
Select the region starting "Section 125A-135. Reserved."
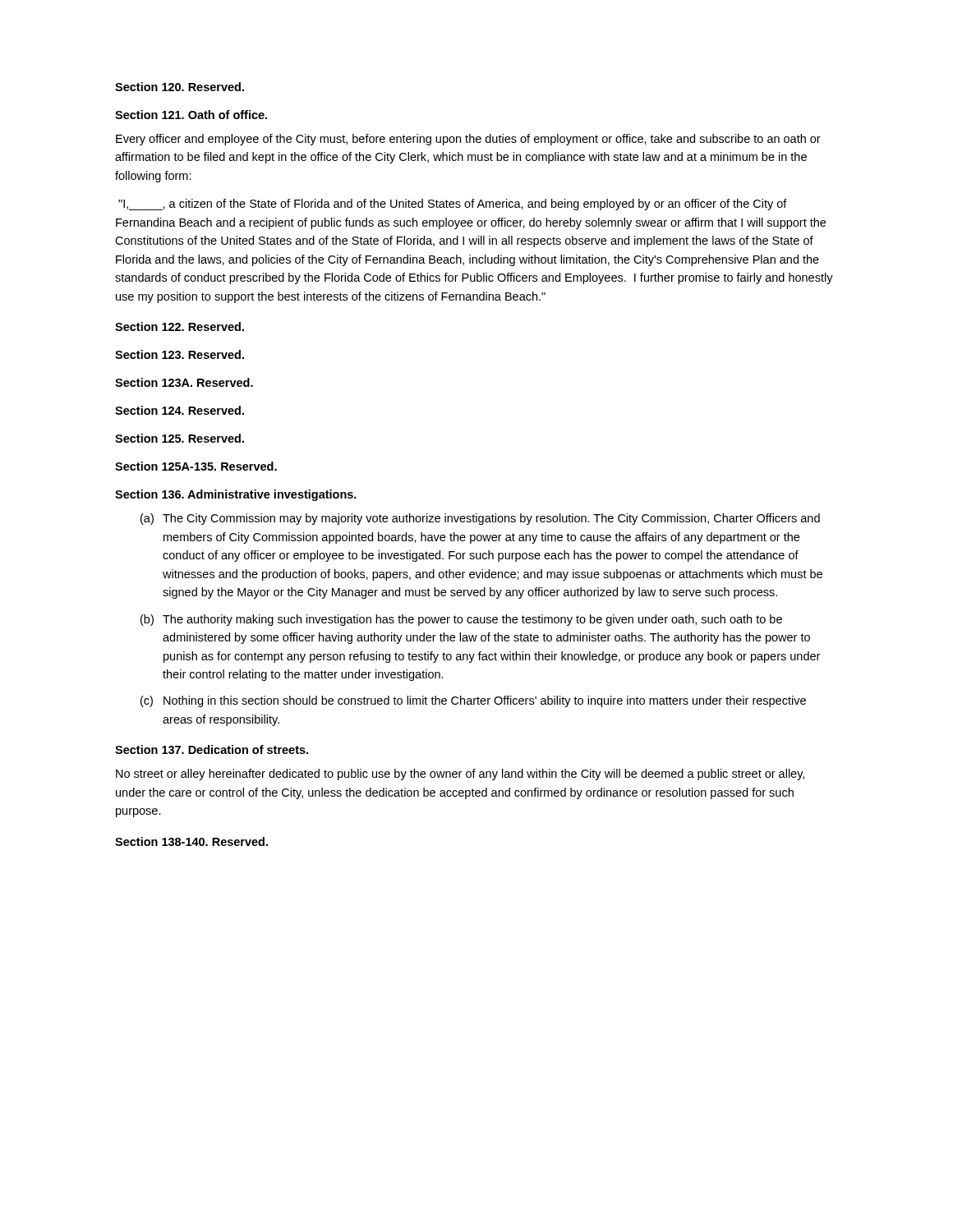tap(196, 467)
